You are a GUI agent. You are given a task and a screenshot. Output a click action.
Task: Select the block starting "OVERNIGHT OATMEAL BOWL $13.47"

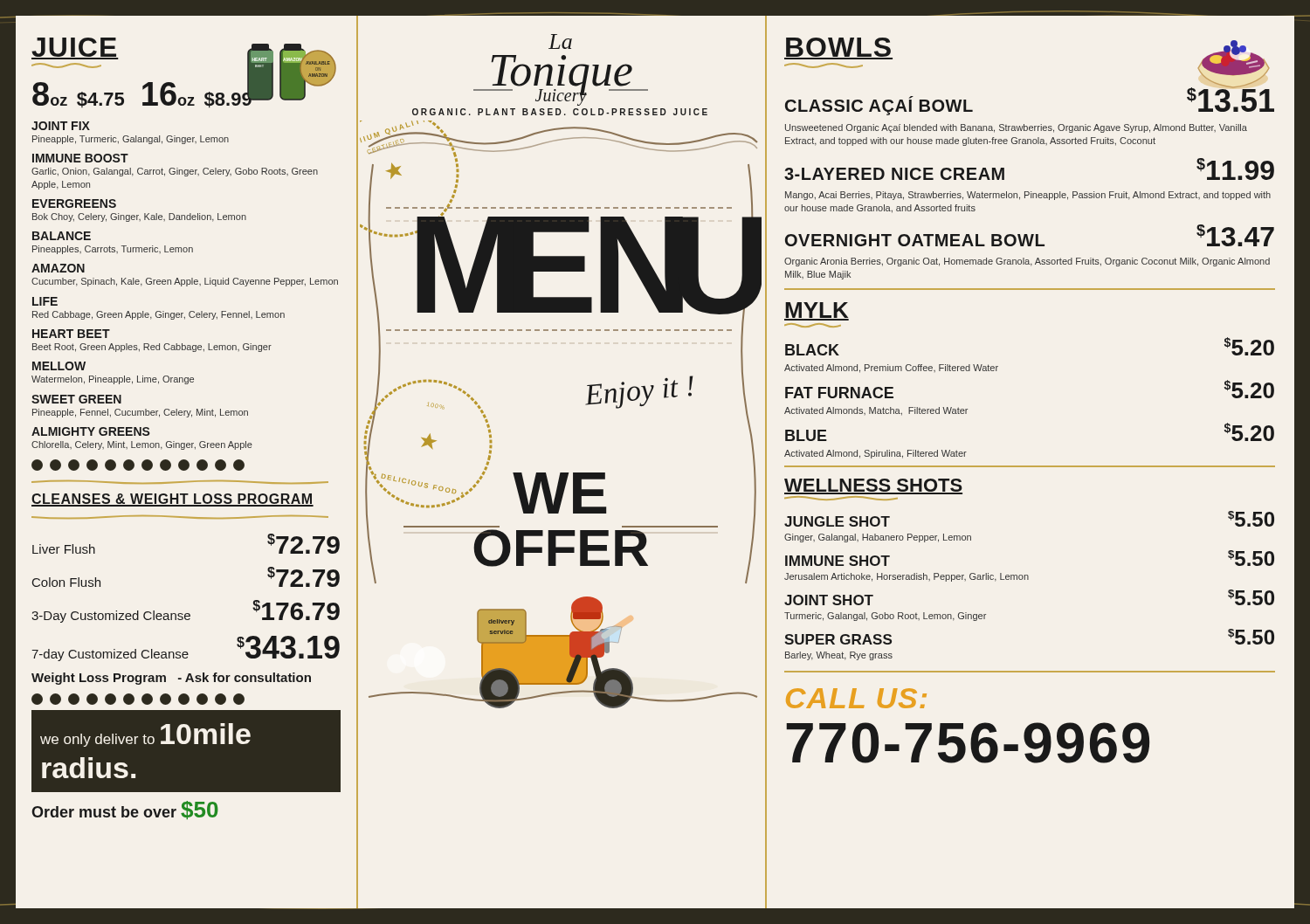coord(1030,251)
